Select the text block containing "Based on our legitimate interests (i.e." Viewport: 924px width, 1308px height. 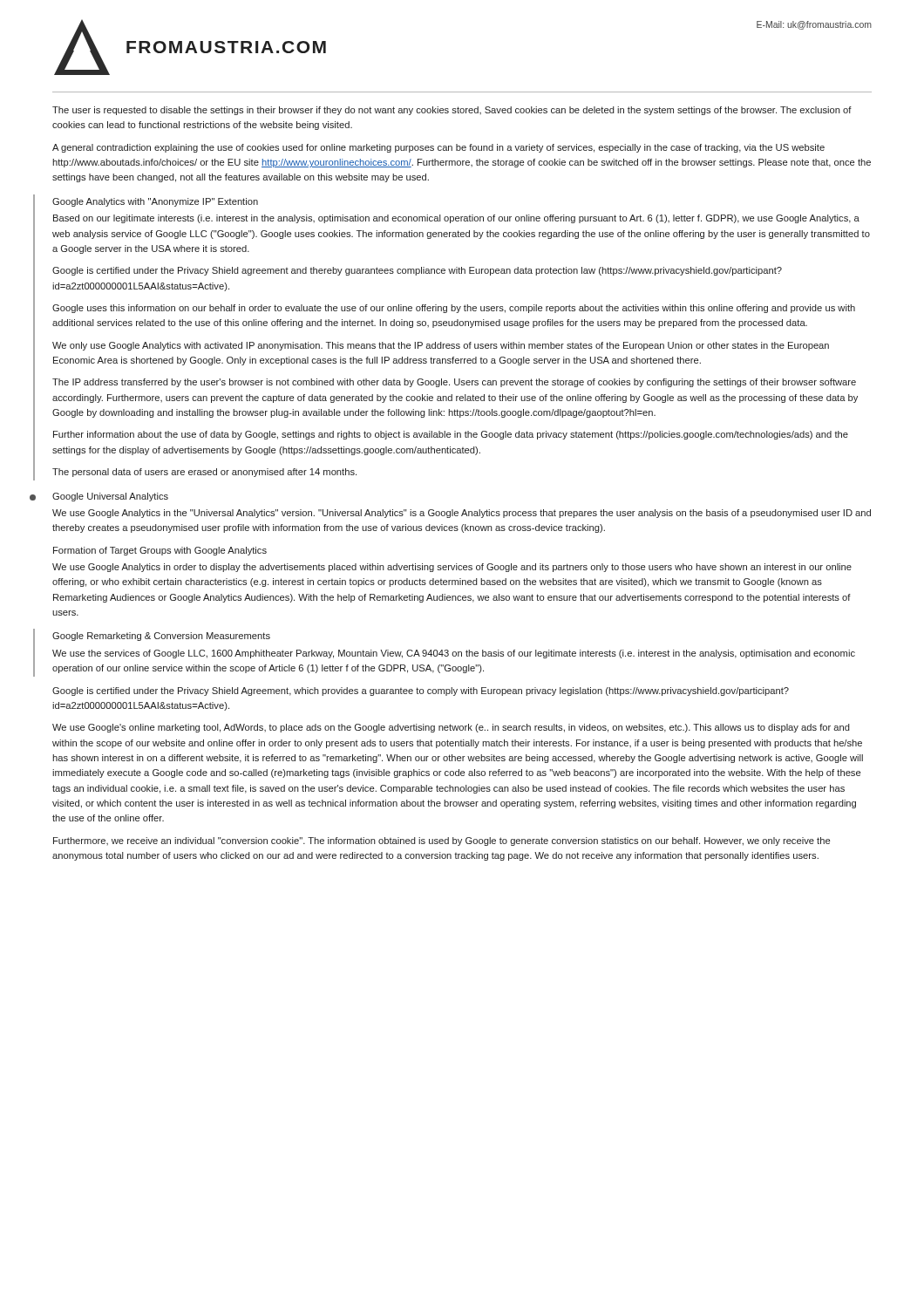point(461,233)
